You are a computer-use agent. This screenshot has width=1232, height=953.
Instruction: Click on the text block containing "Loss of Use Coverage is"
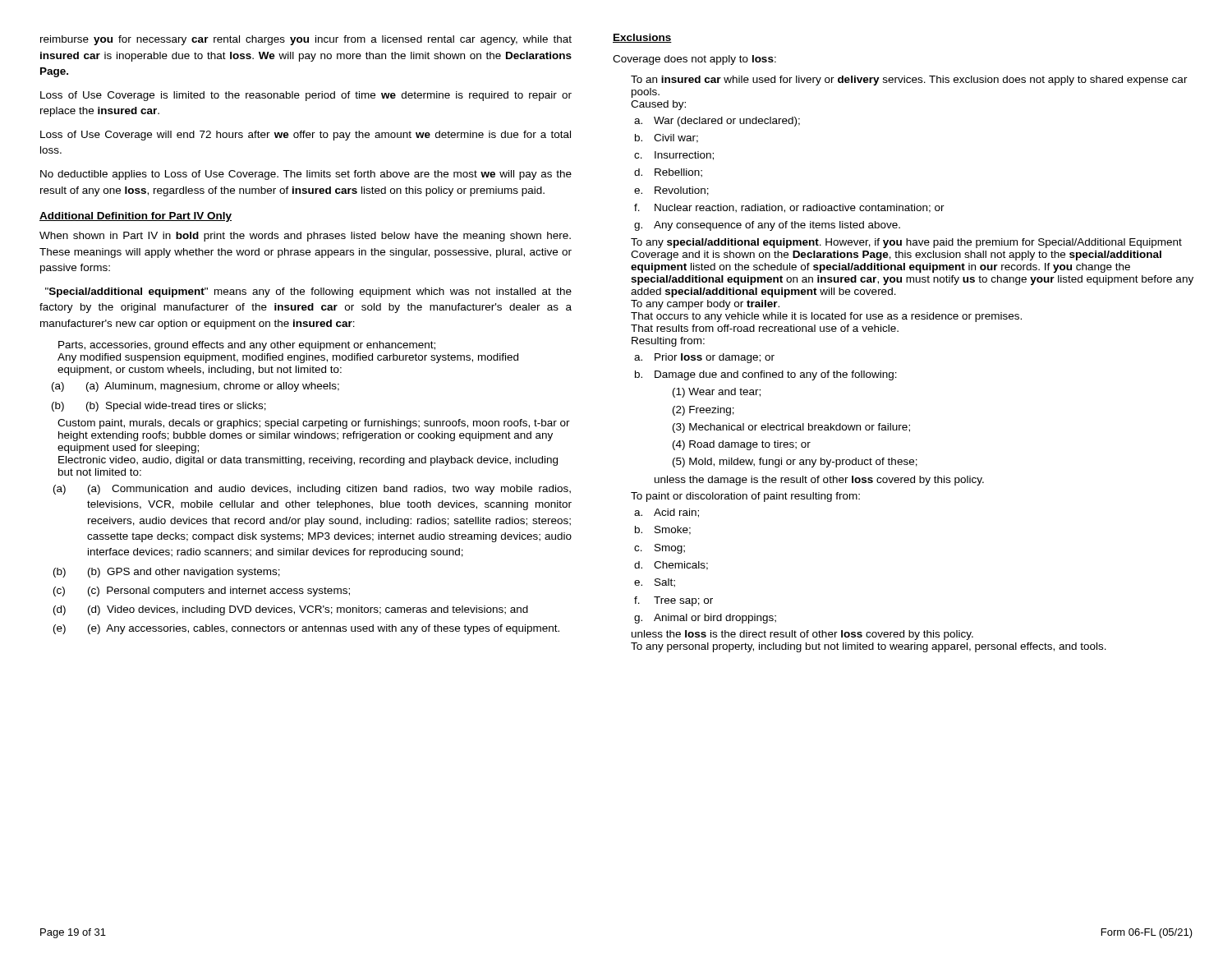click(306, 103)
